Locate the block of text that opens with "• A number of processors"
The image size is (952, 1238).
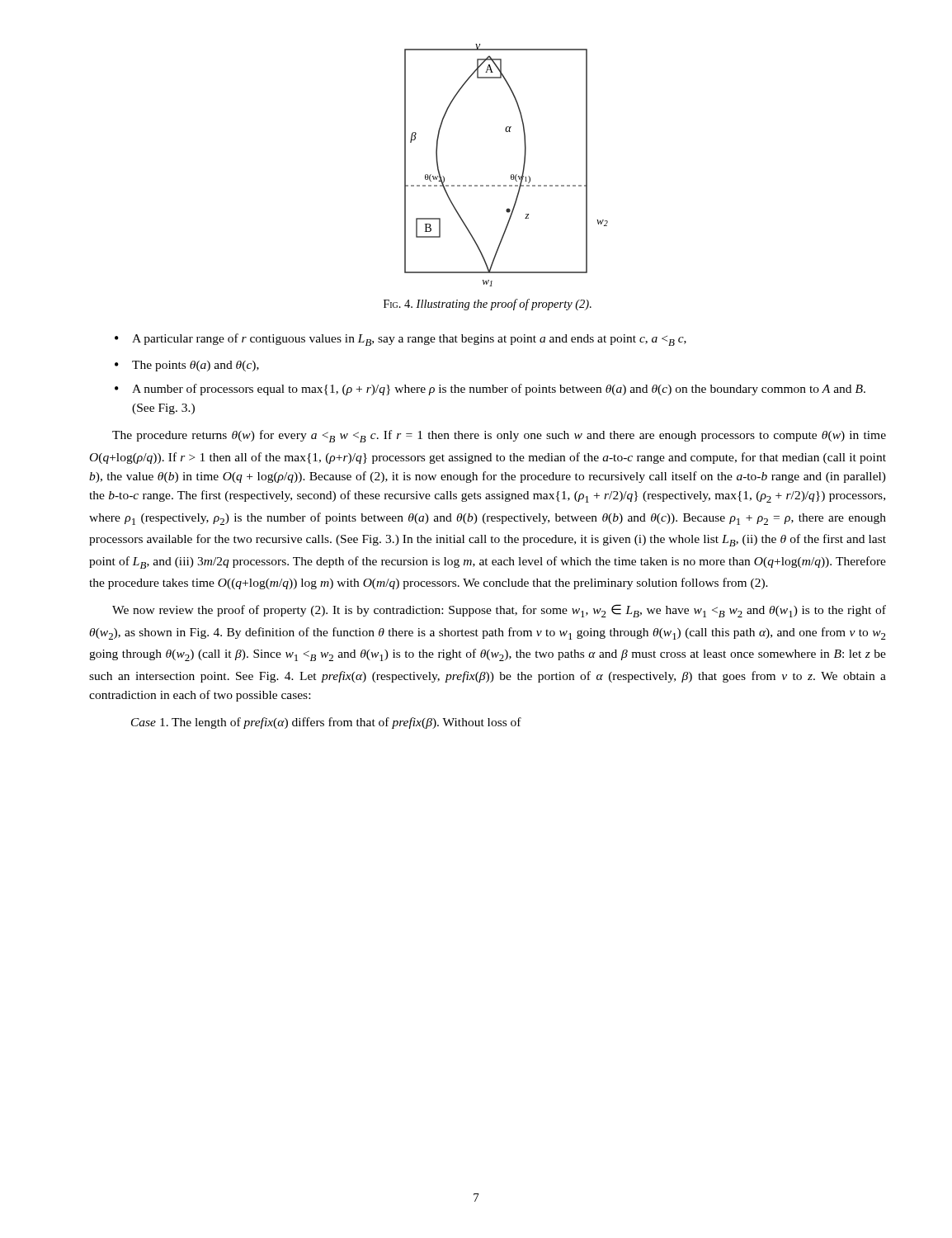tap(500, 398)
